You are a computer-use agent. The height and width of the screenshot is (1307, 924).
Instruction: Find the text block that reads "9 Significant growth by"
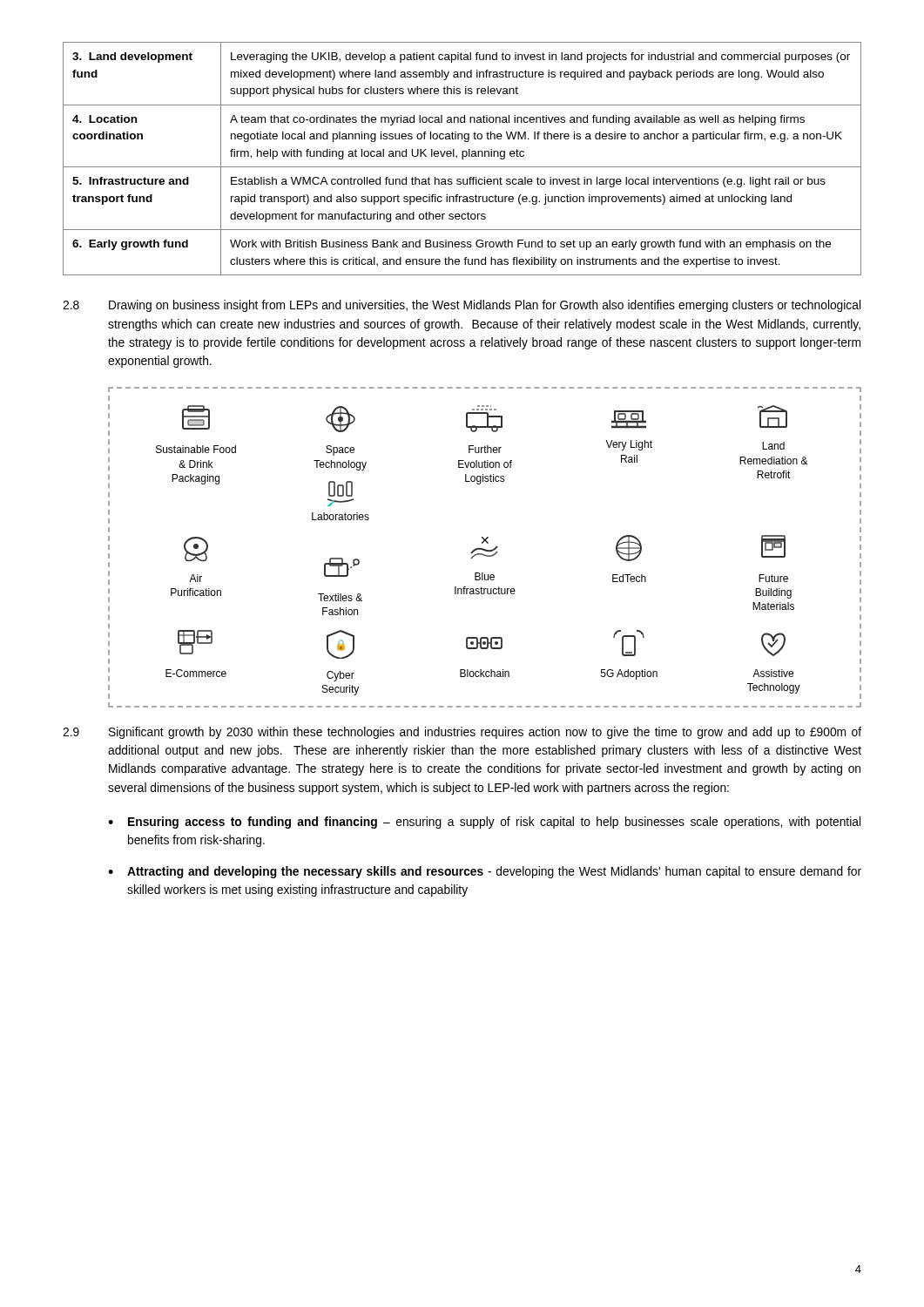click(x=462, y=760)
